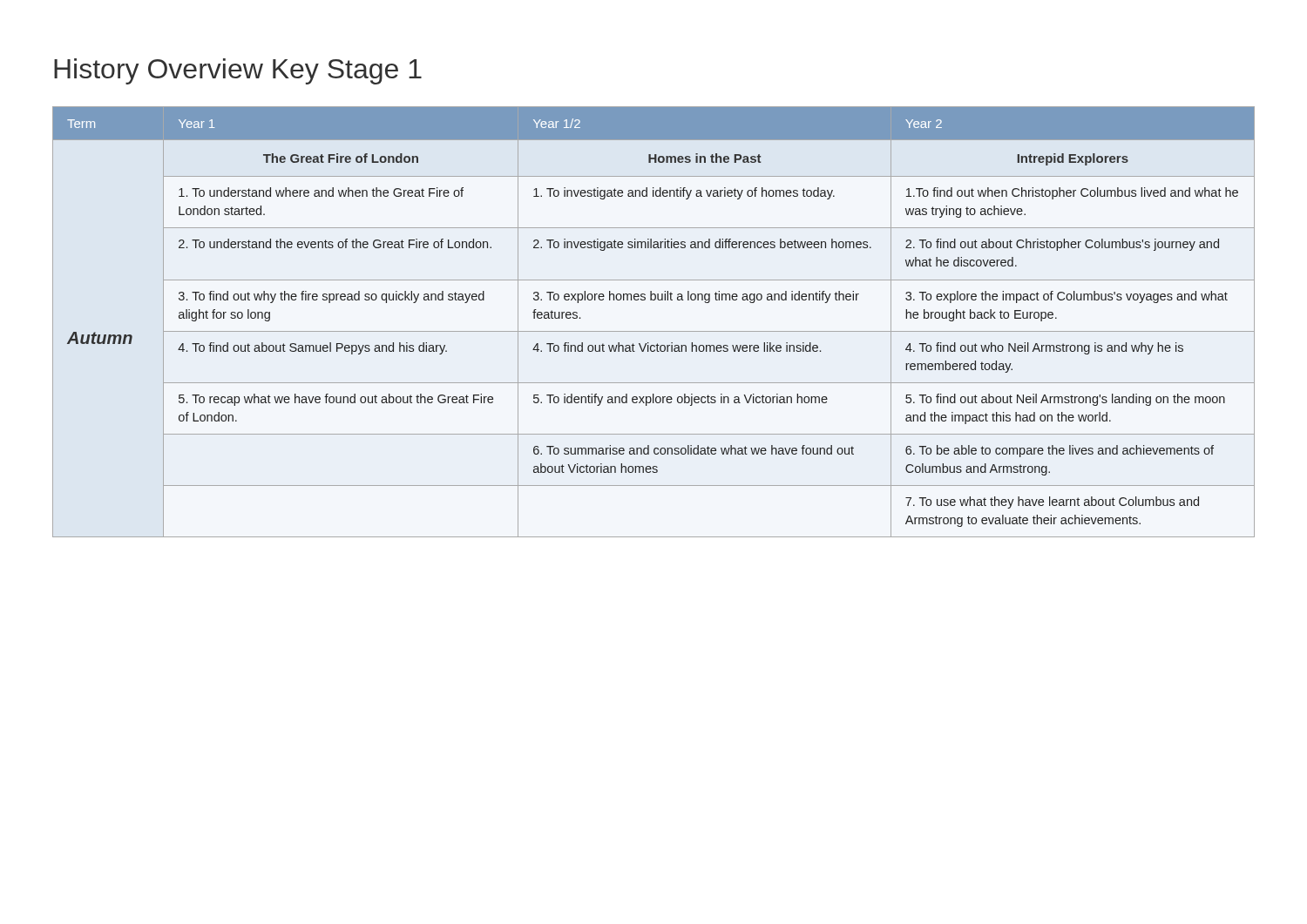Locate the table with the text "The Great Fire of"
This screenshot has width=1307, height=924.
654,322
